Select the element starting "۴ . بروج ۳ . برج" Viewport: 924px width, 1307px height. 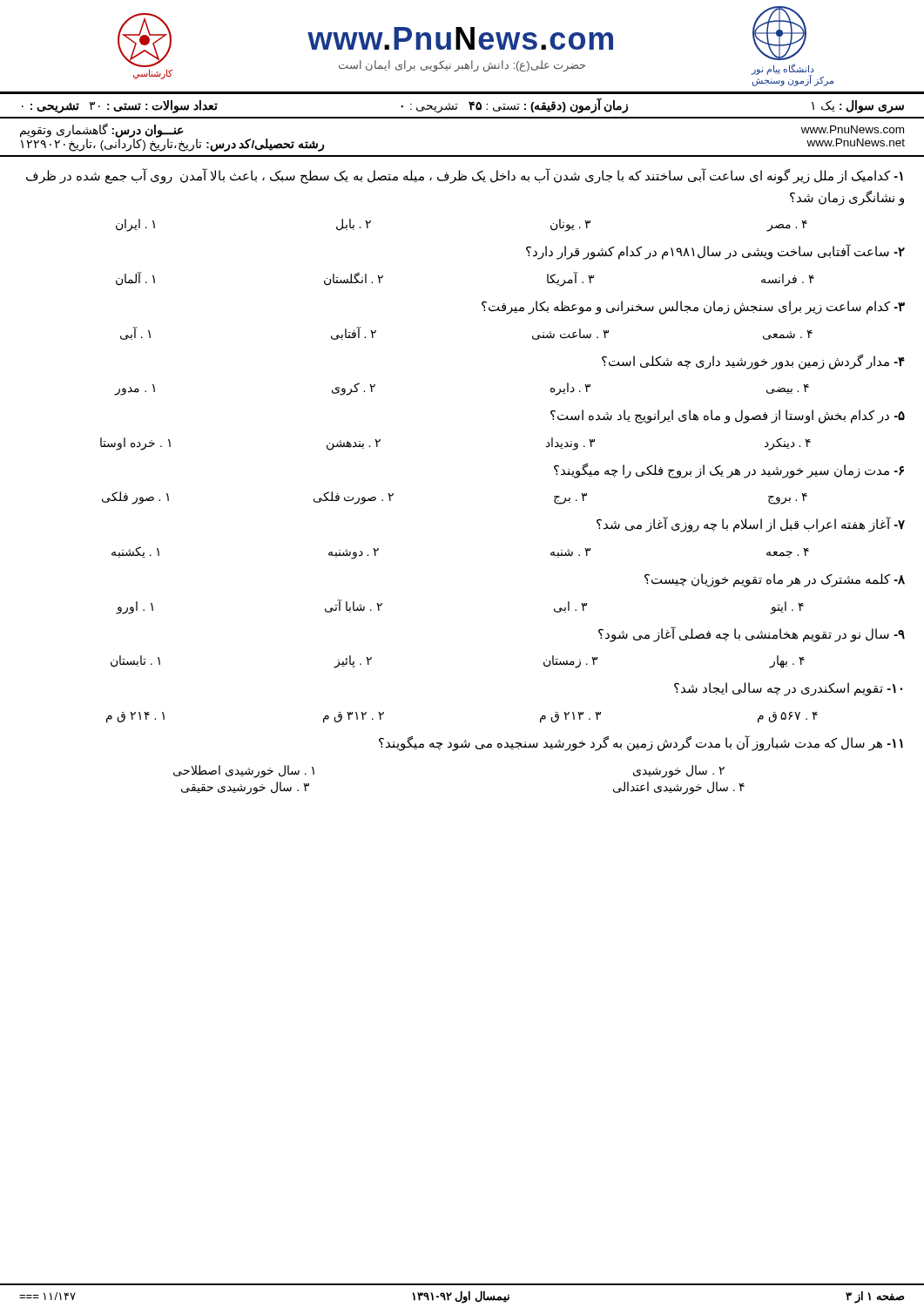pyautogui.click(x=779, y=498)
